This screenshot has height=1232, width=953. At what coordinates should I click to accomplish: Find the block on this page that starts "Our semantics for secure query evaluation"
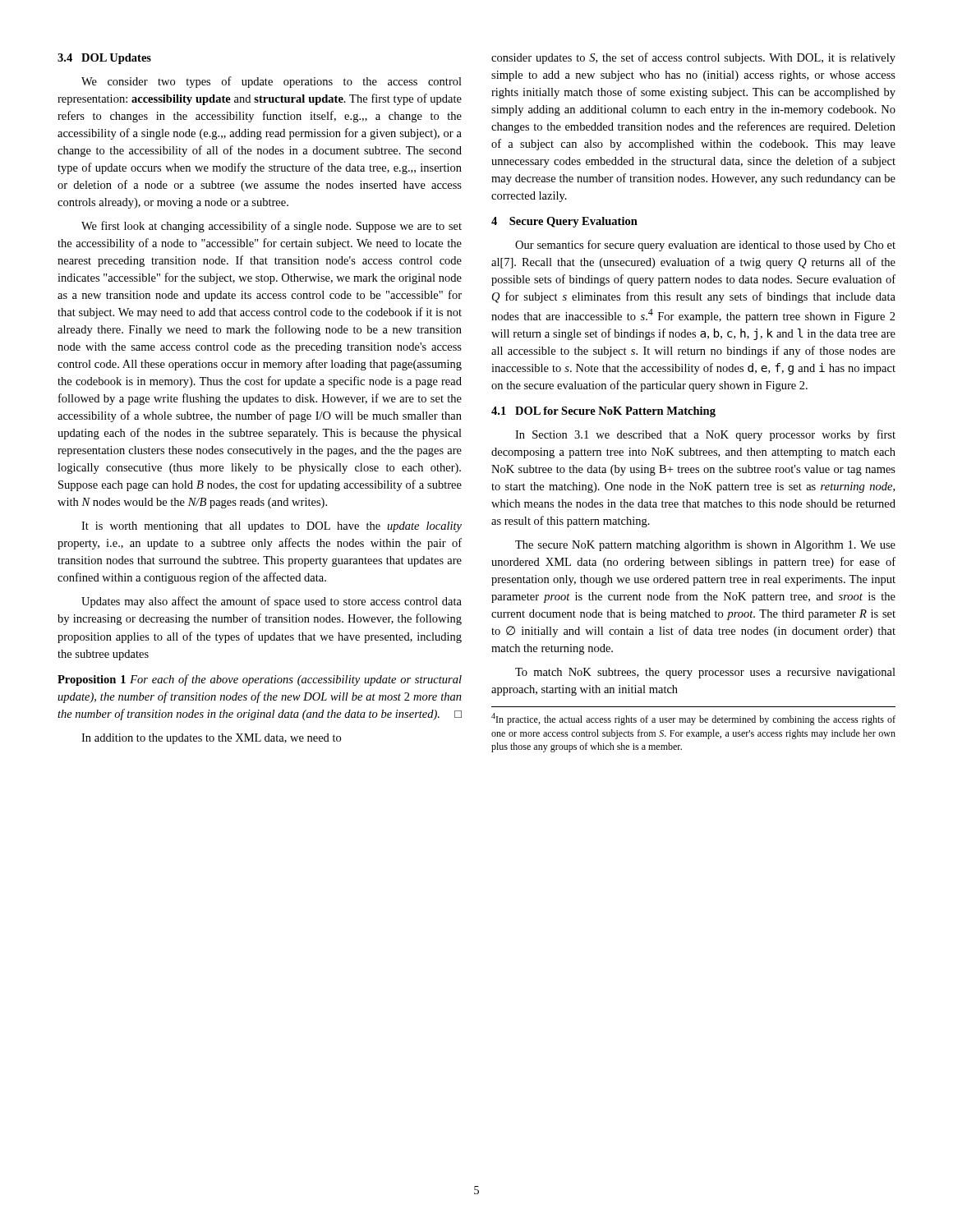click(x=693, y=316)
